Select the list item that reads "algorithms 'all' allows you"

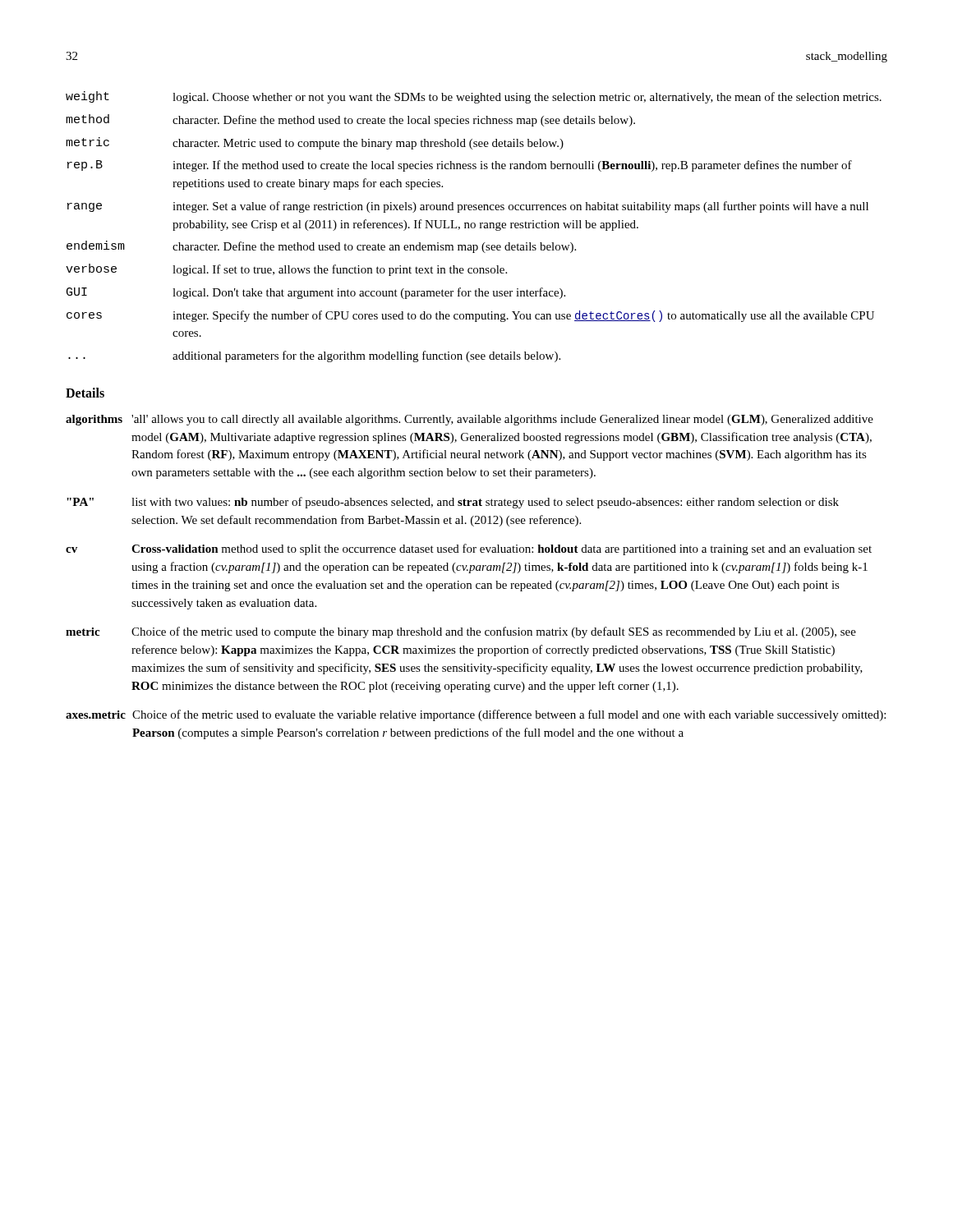[x=476, y=446]
